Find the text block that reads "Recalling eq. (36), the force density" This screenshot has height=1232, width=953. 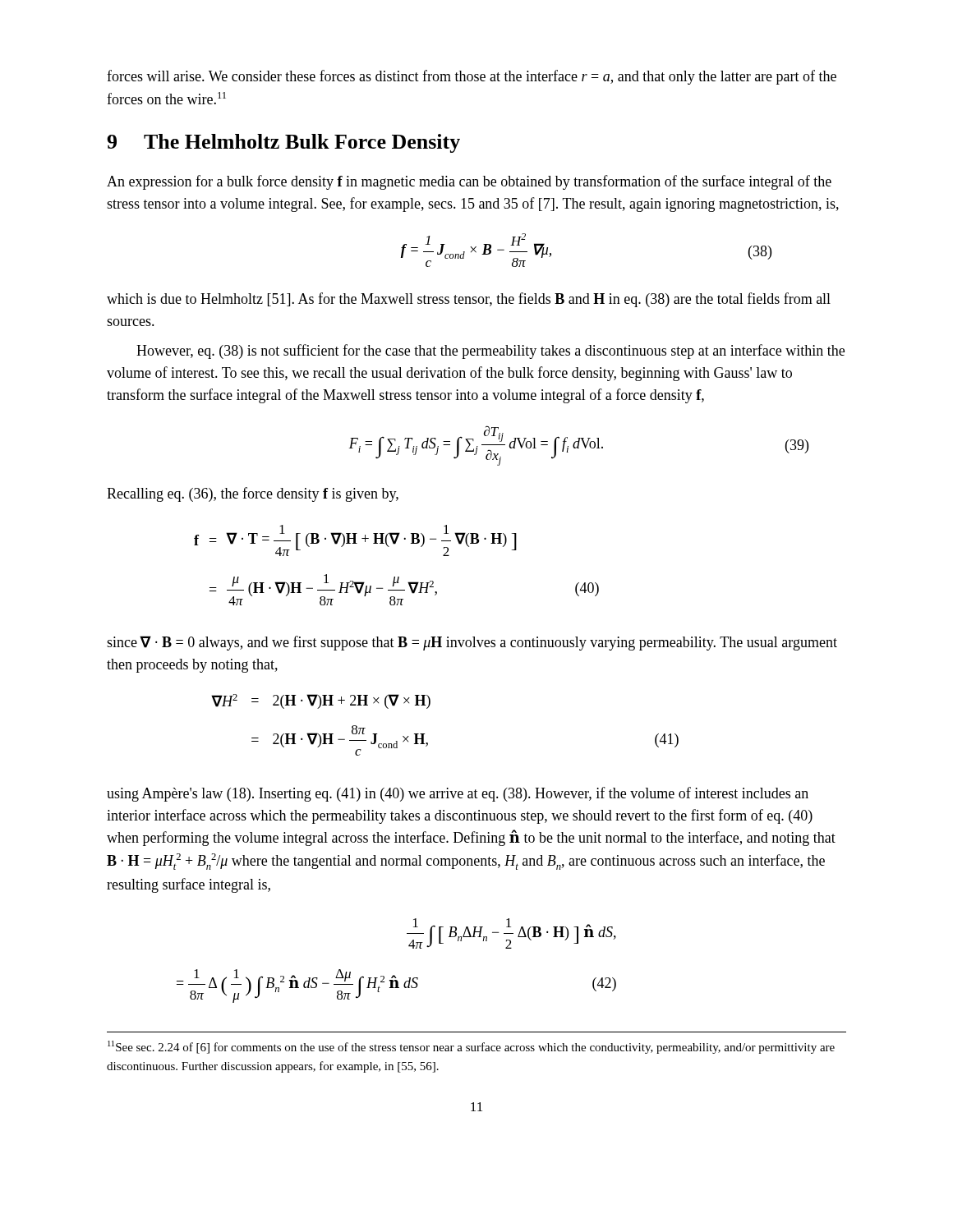[253, 494]
